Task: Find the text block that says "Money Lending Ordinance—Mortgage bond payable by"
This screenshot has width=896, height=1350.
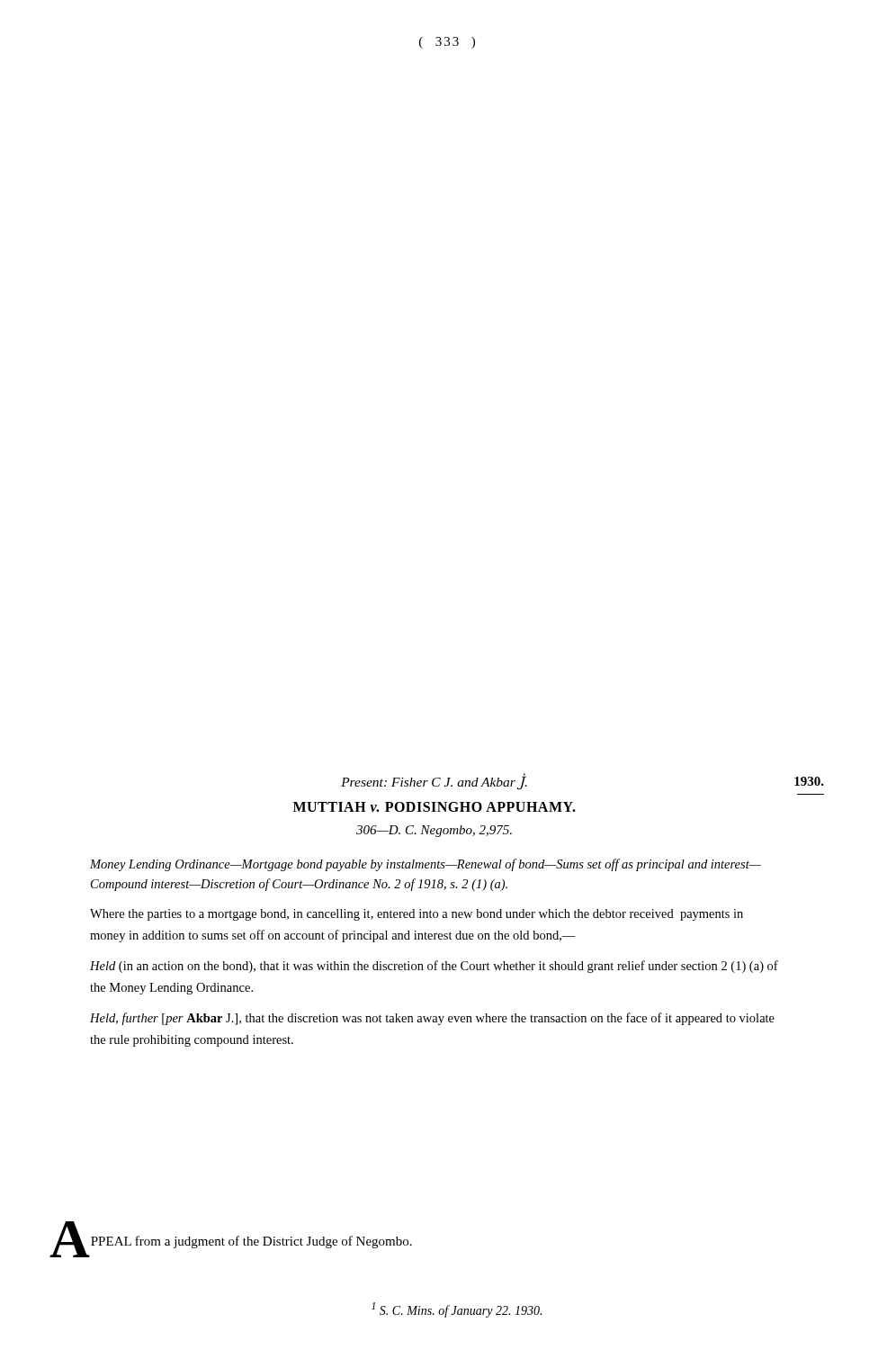Action: [x=425, y=874]
